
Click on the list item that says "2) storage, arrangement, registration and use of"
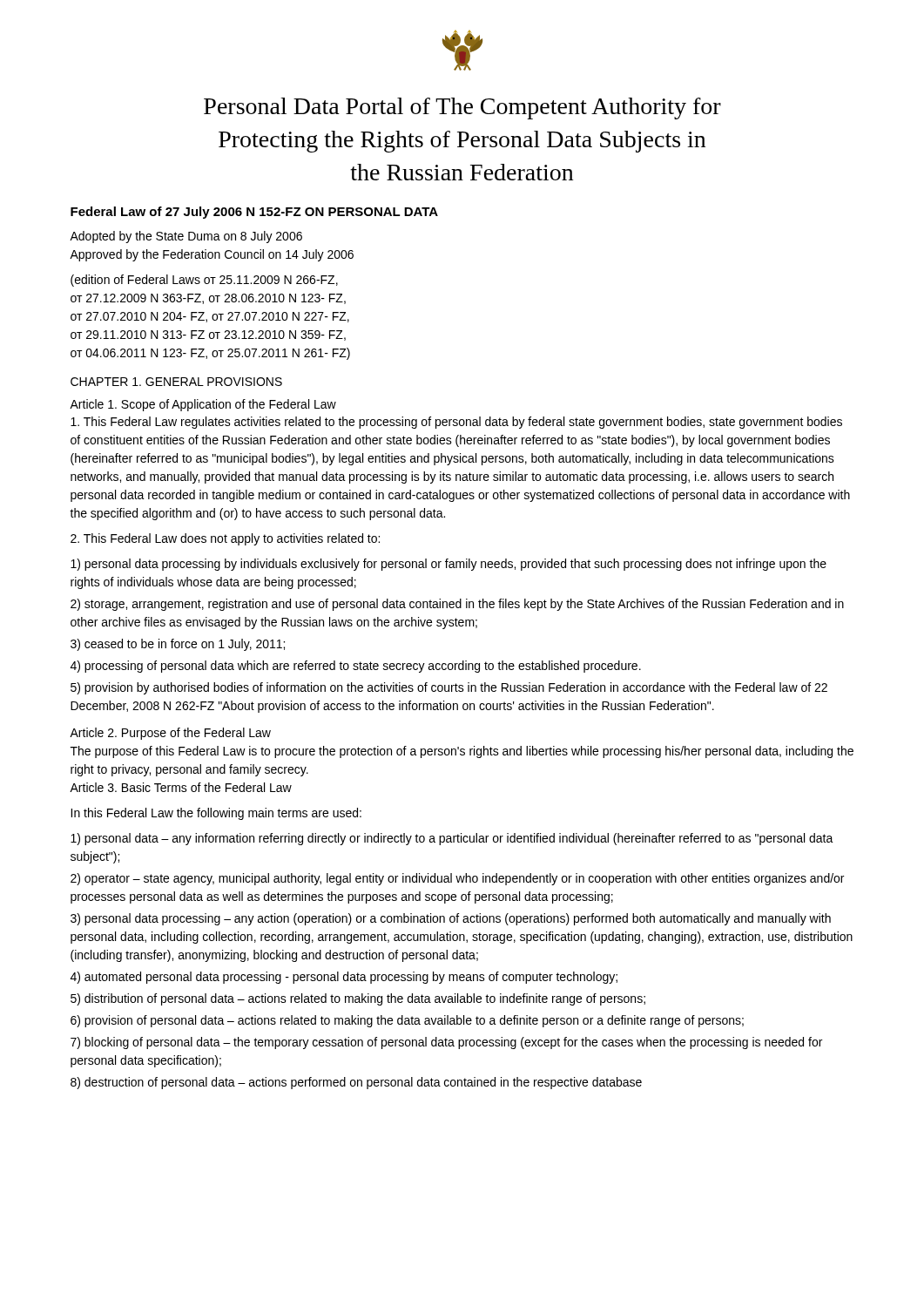click(x=457, y=613)
